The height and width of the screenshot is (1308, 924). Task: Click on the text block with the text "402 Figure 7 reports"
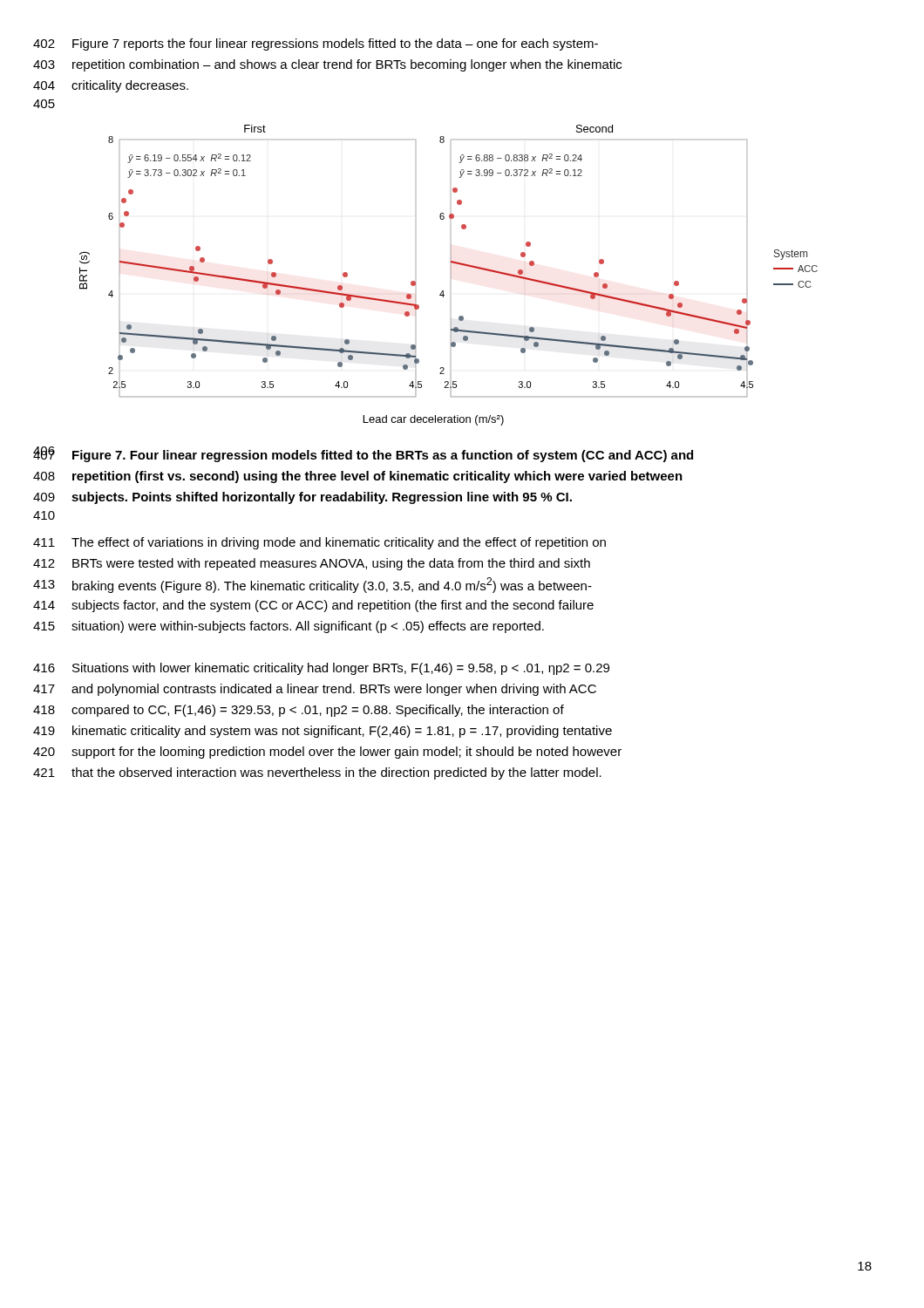tap(335, 43)
